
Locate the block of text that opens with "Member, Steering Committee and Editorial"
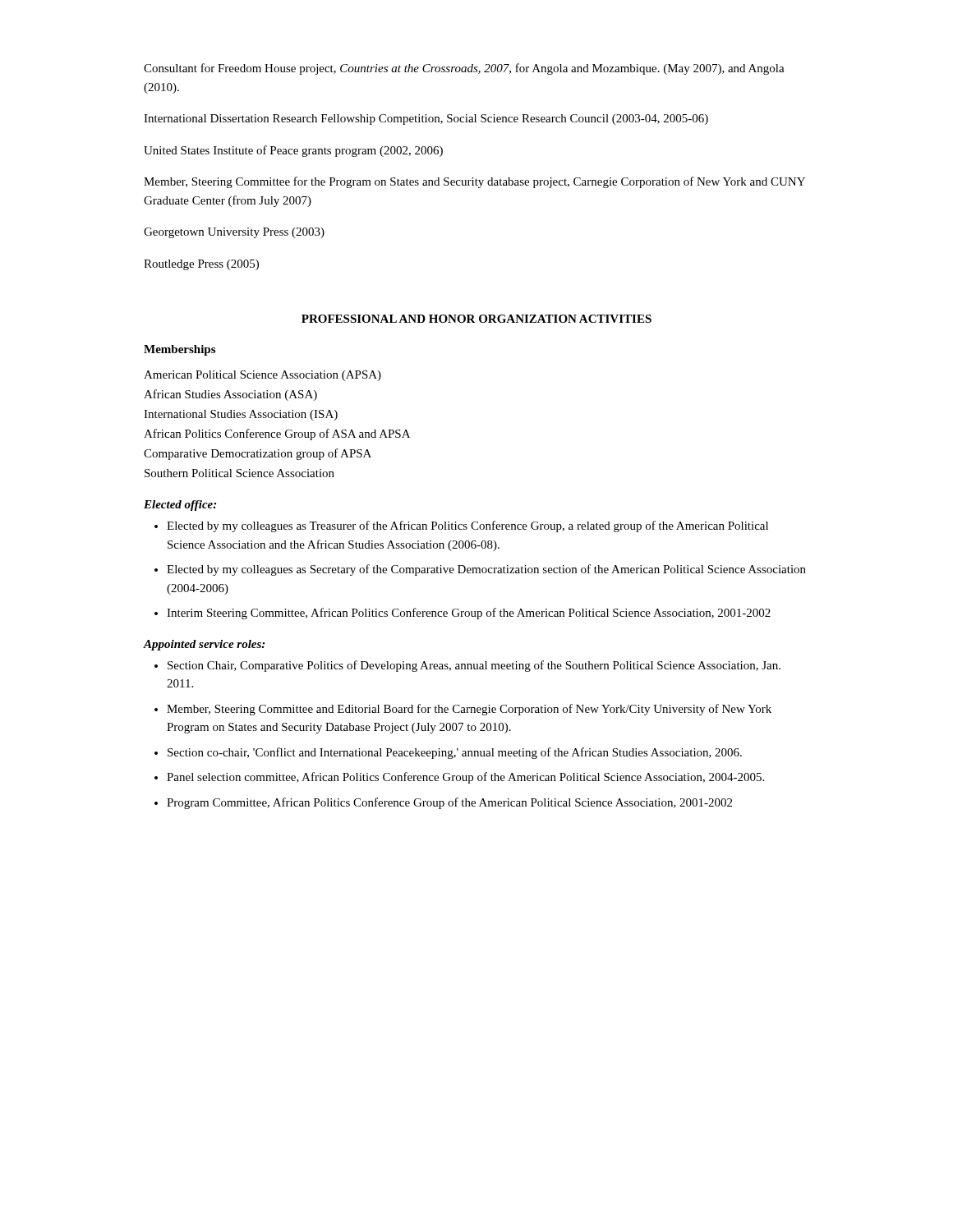tap(488, 718)
